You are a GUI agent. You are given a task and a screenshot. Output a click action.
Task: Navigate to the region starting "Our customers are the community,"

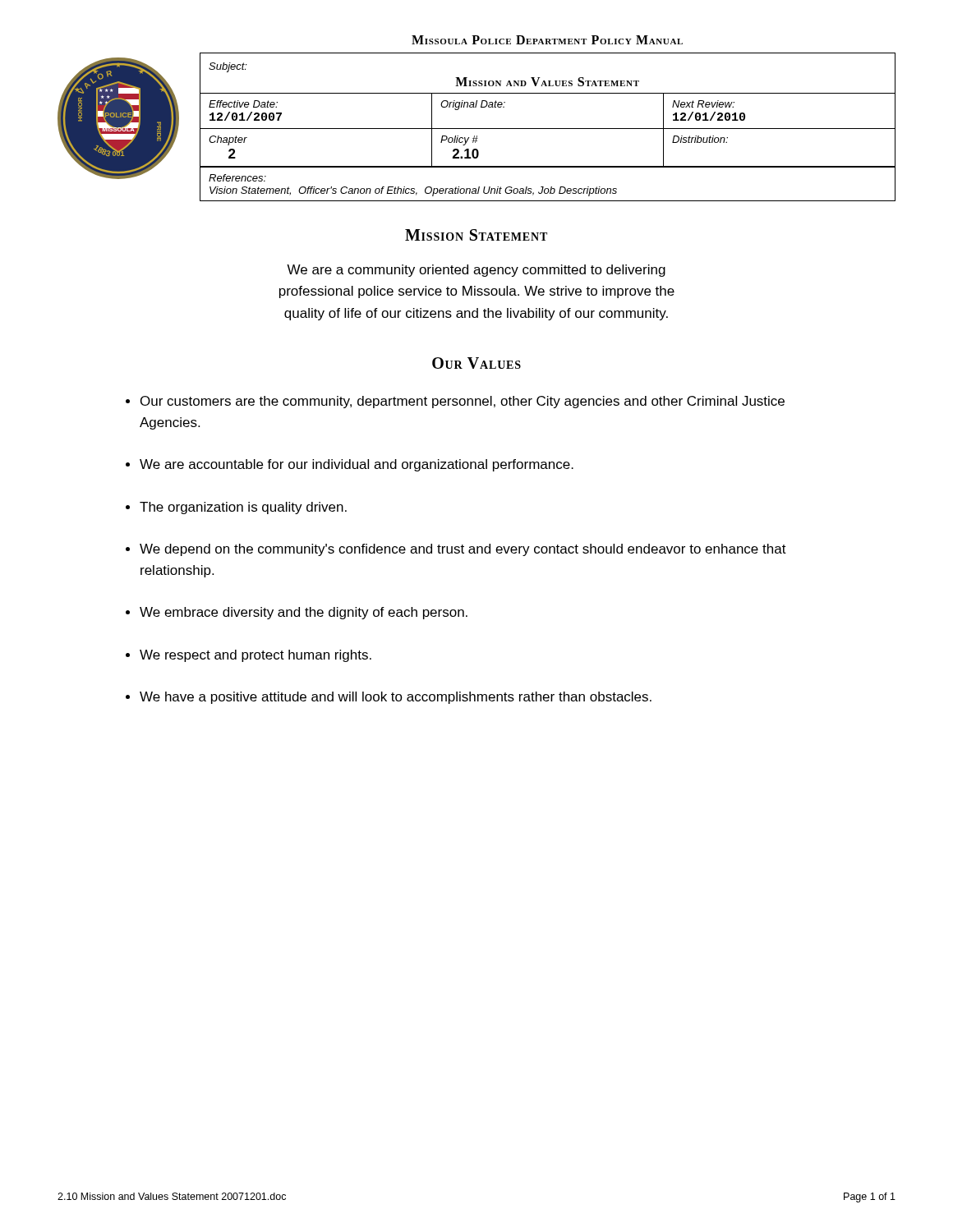click(462, 412)
